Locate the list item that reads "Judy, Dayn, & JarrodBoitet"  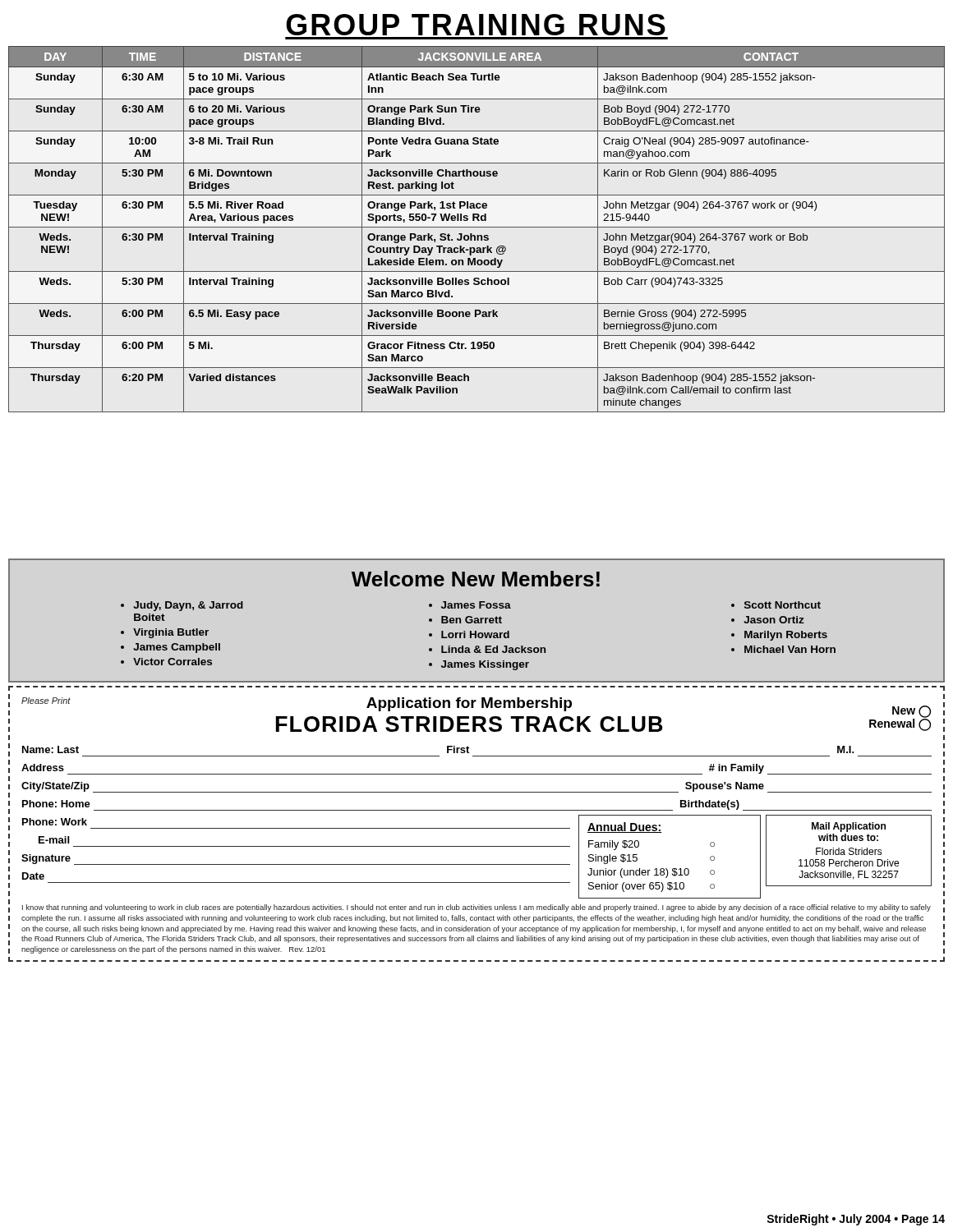pos(188,611)
